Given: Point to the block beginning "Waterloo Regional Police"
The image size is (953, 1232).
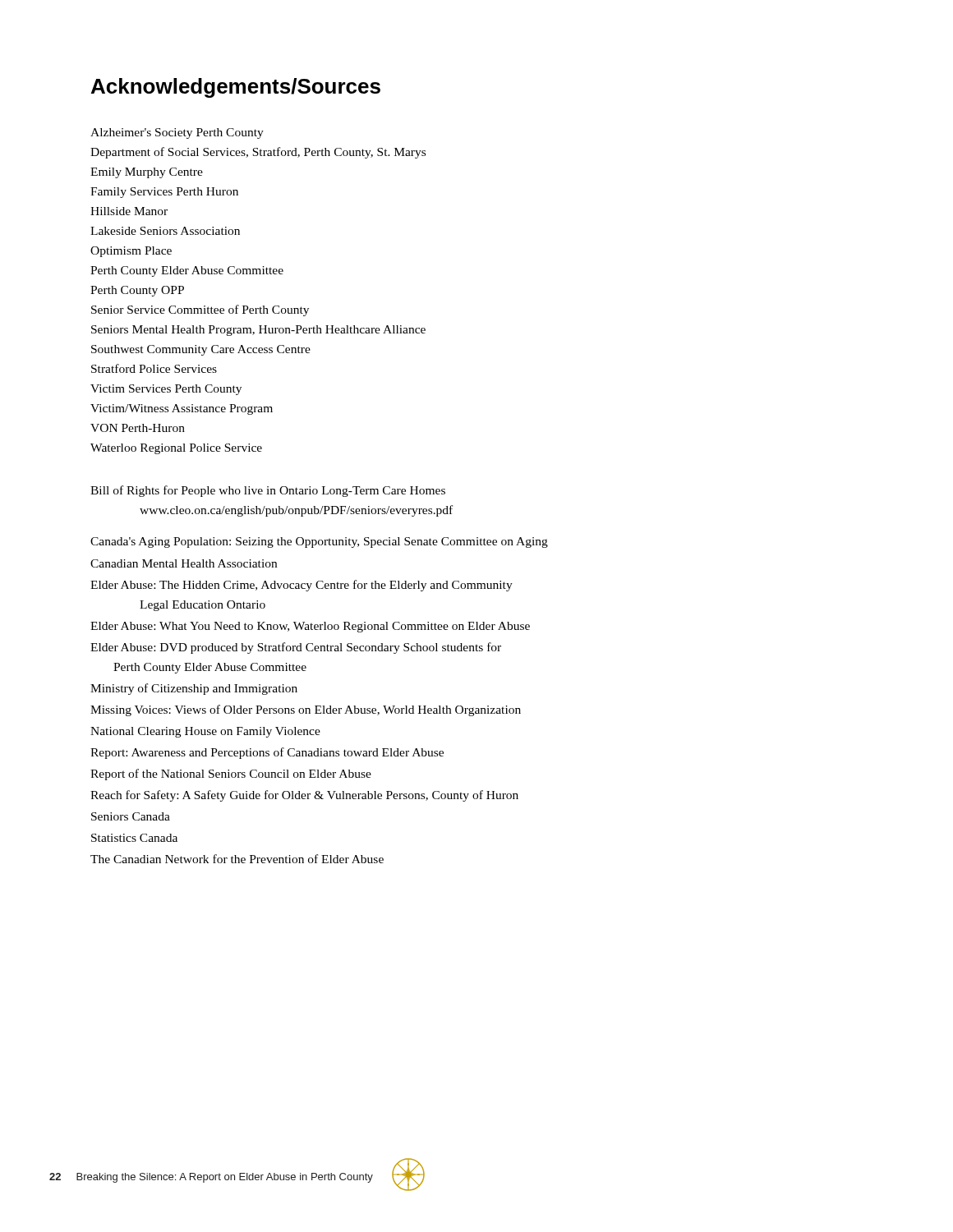Looking at the screenshot, I should click(176, 448).
